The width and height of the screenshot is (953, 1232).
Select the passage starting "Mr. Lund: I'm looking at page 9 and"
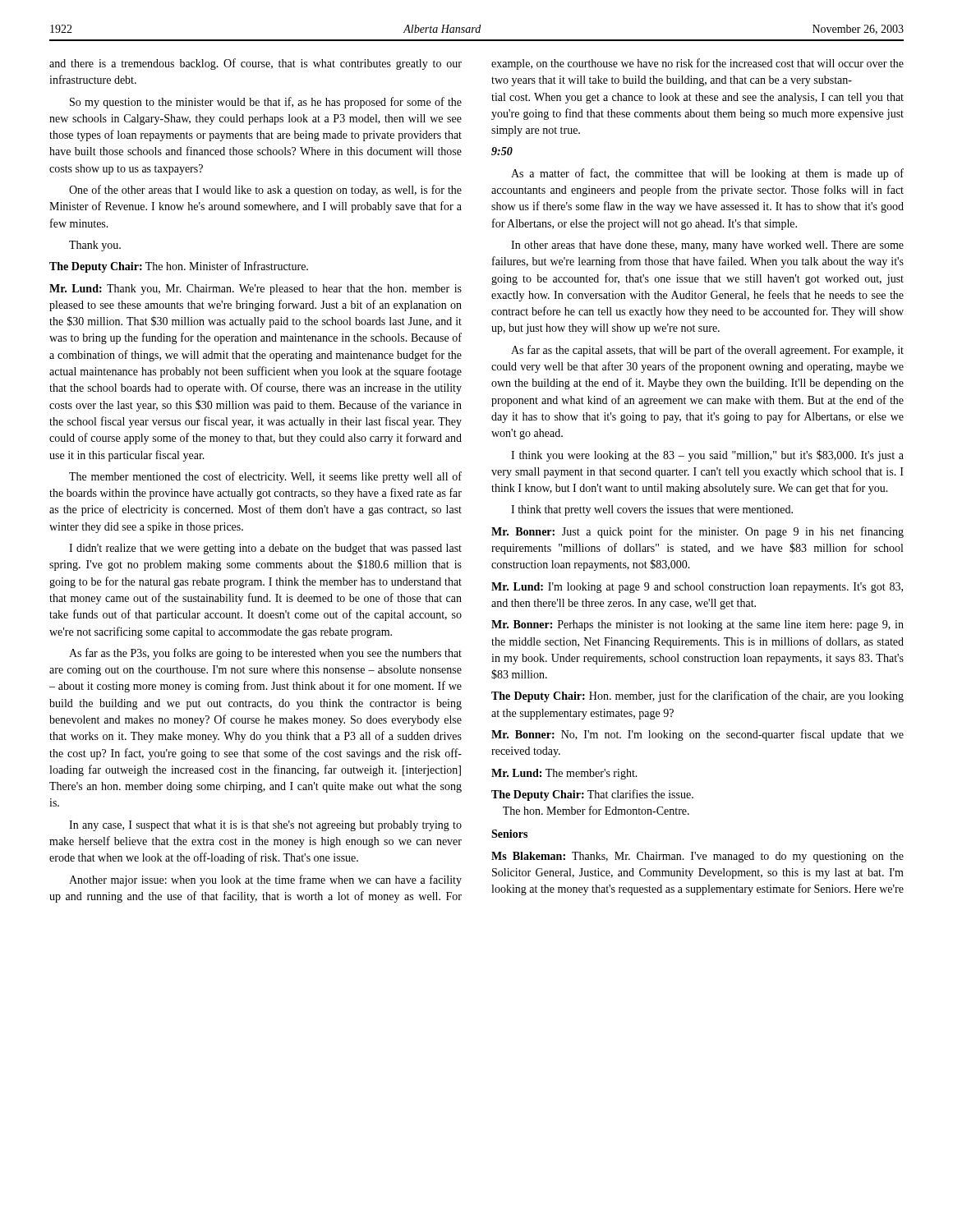pyautogui.click(x=698, y=595)
